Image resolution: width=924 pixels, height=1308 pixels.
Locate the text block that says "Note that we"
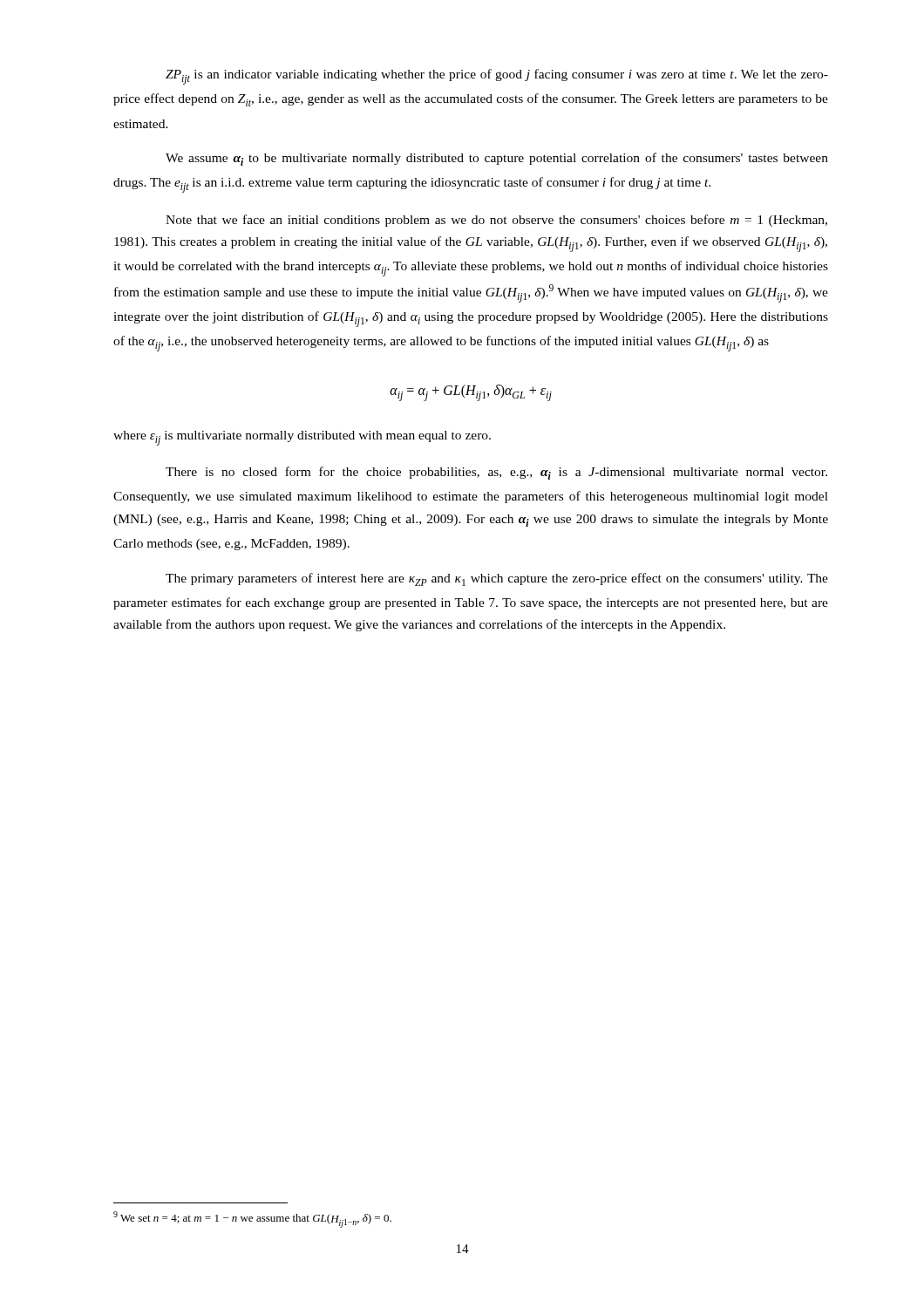coord(471,282)
